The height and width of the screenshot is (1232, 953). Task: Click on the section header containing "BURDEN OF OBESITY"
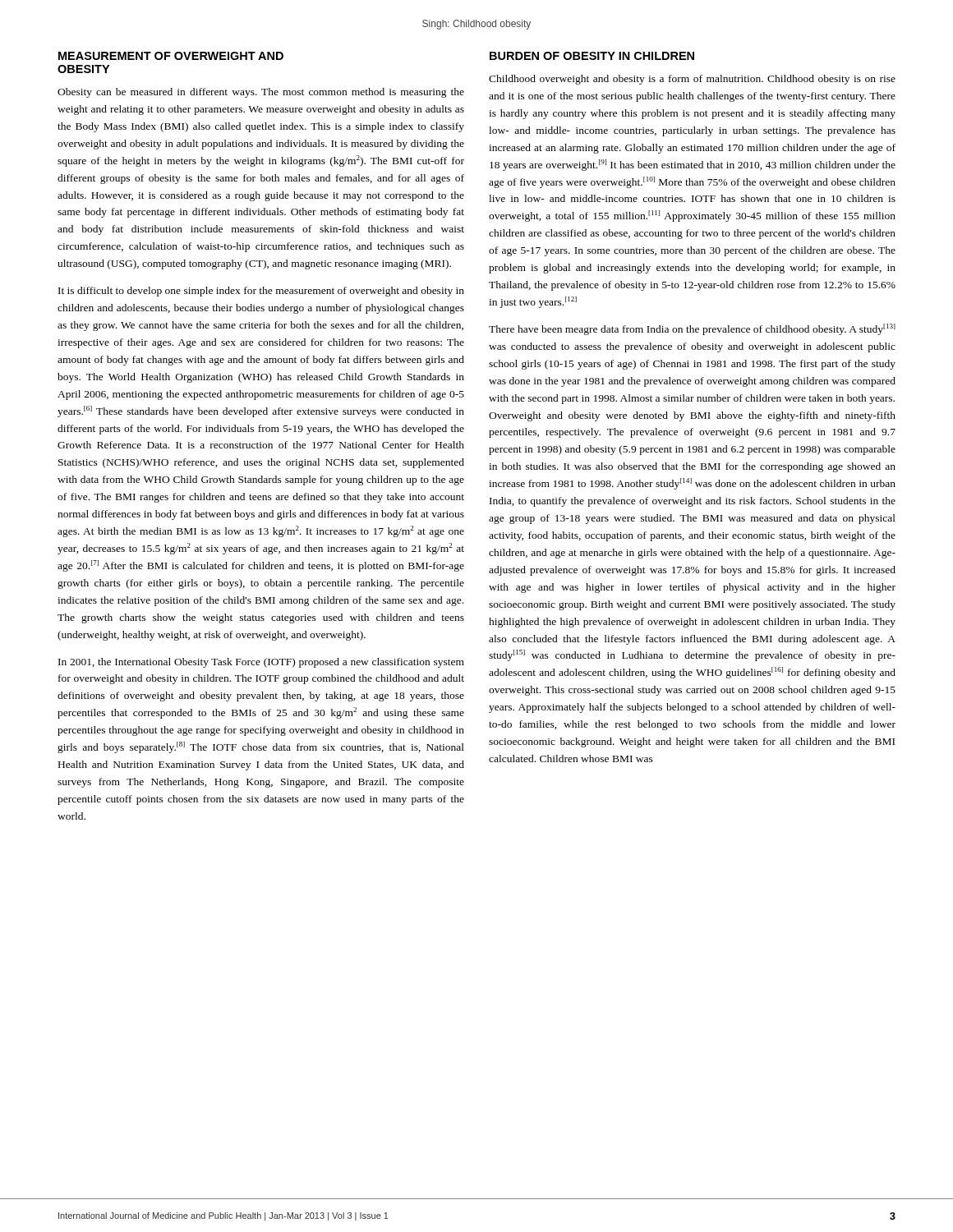(x=592, y=56)
